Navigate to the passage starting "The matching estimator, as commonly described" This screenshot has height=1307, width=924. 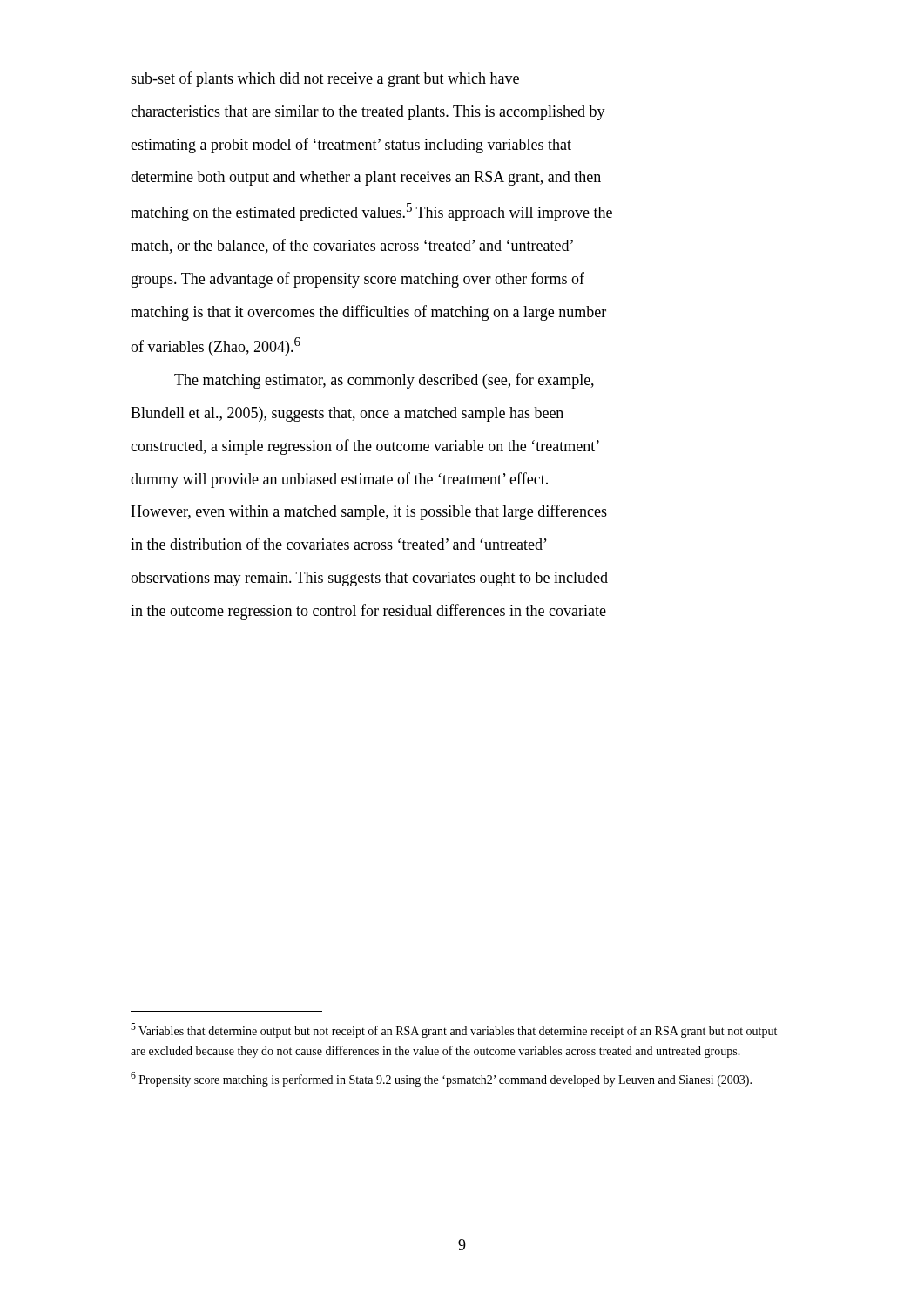pyautogui.click(x=462, y=496)
